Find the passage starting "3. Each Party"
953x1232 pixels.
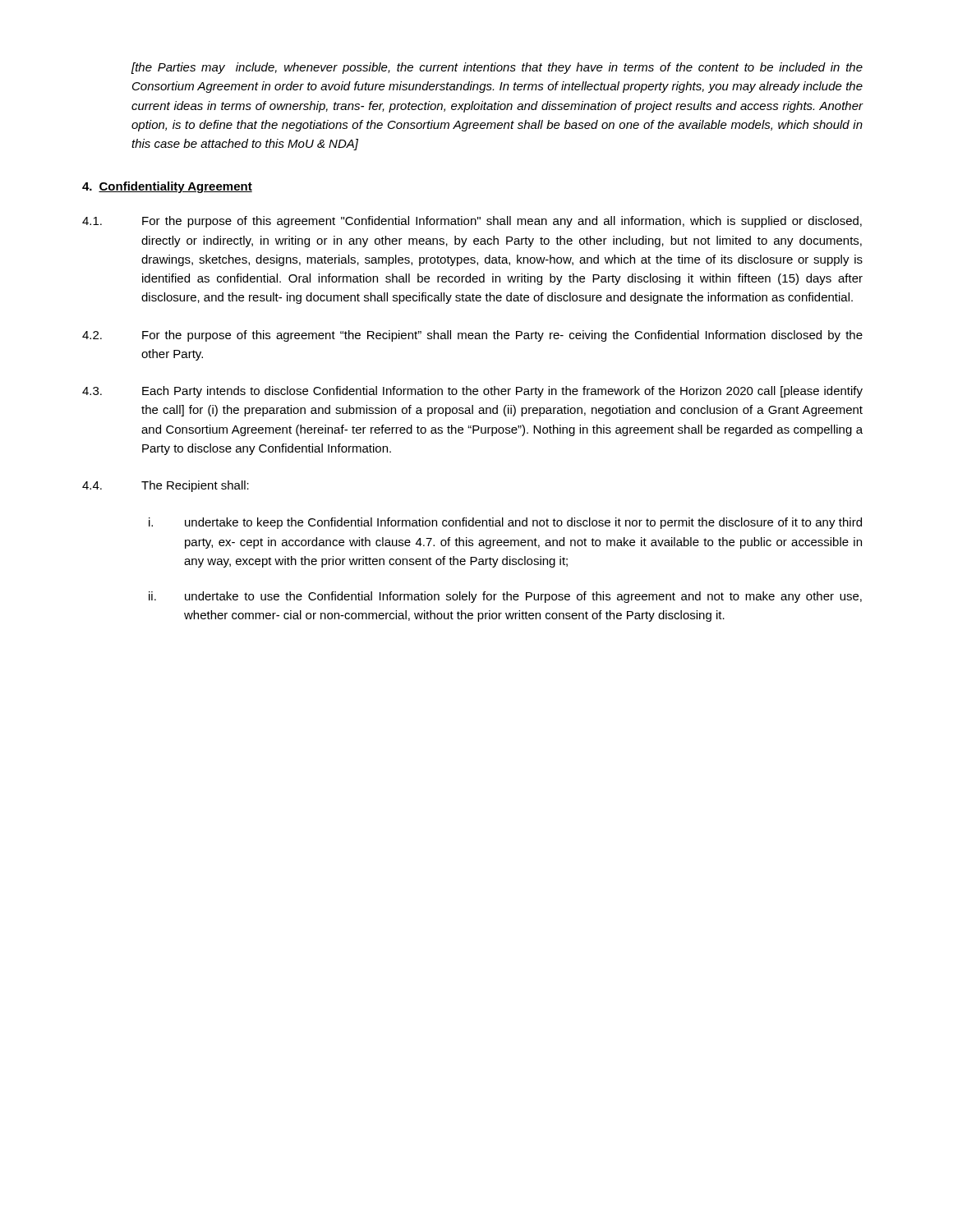(472, 419)
